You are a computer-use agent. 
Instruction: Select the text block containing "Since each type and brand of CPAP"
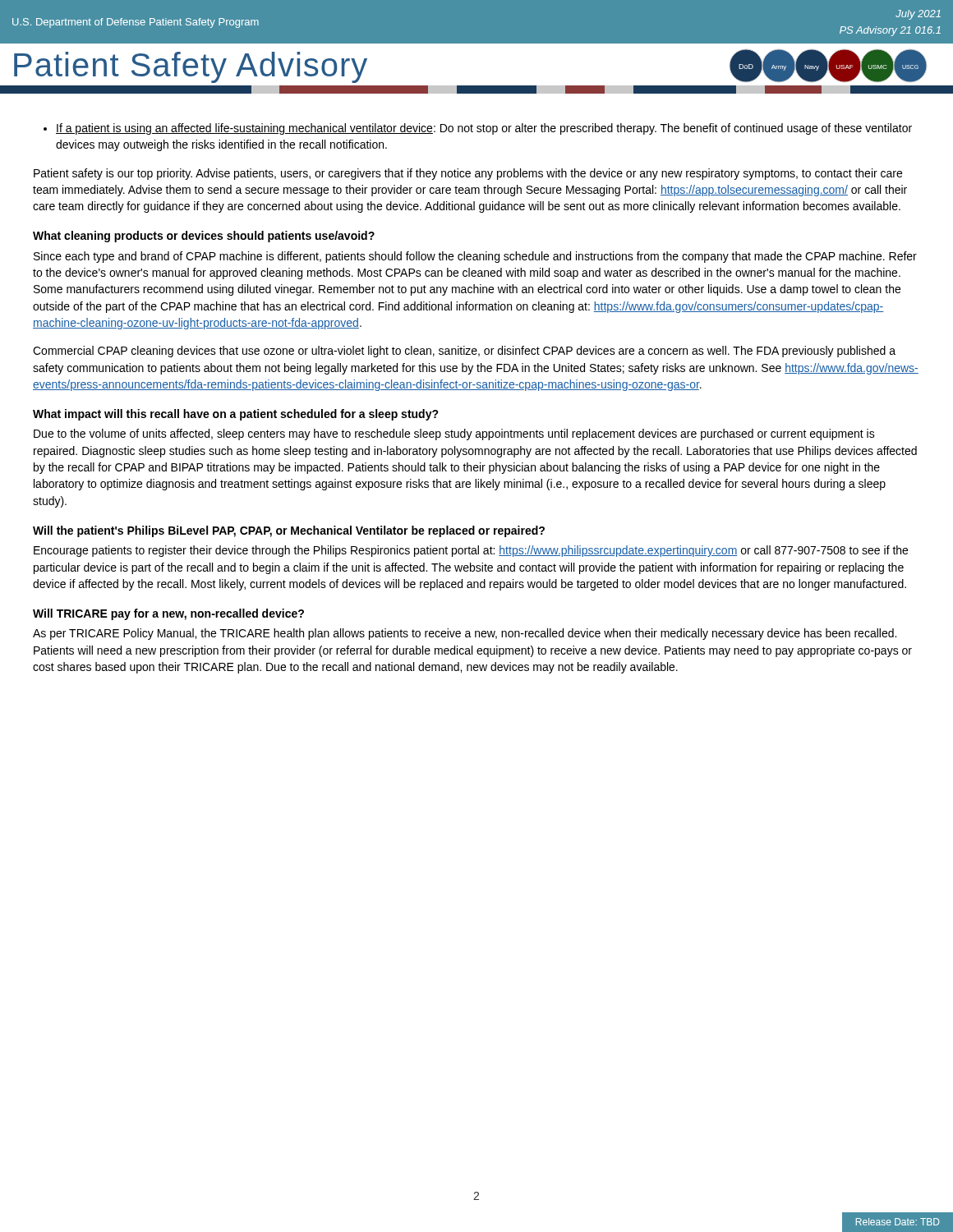[475, 289]
